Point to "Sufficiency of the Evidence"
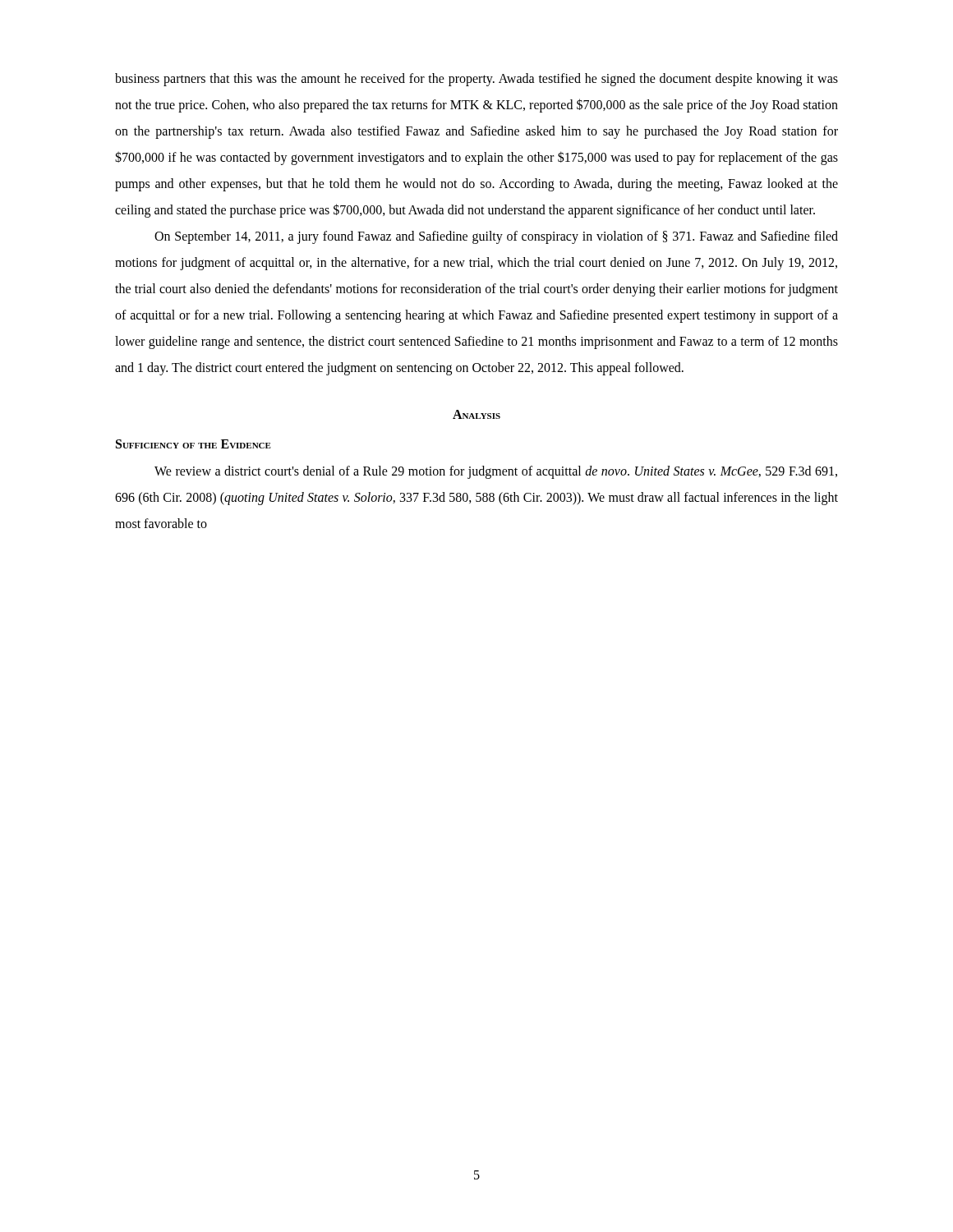The image size is (953, 1232). (x=193, y=444)
